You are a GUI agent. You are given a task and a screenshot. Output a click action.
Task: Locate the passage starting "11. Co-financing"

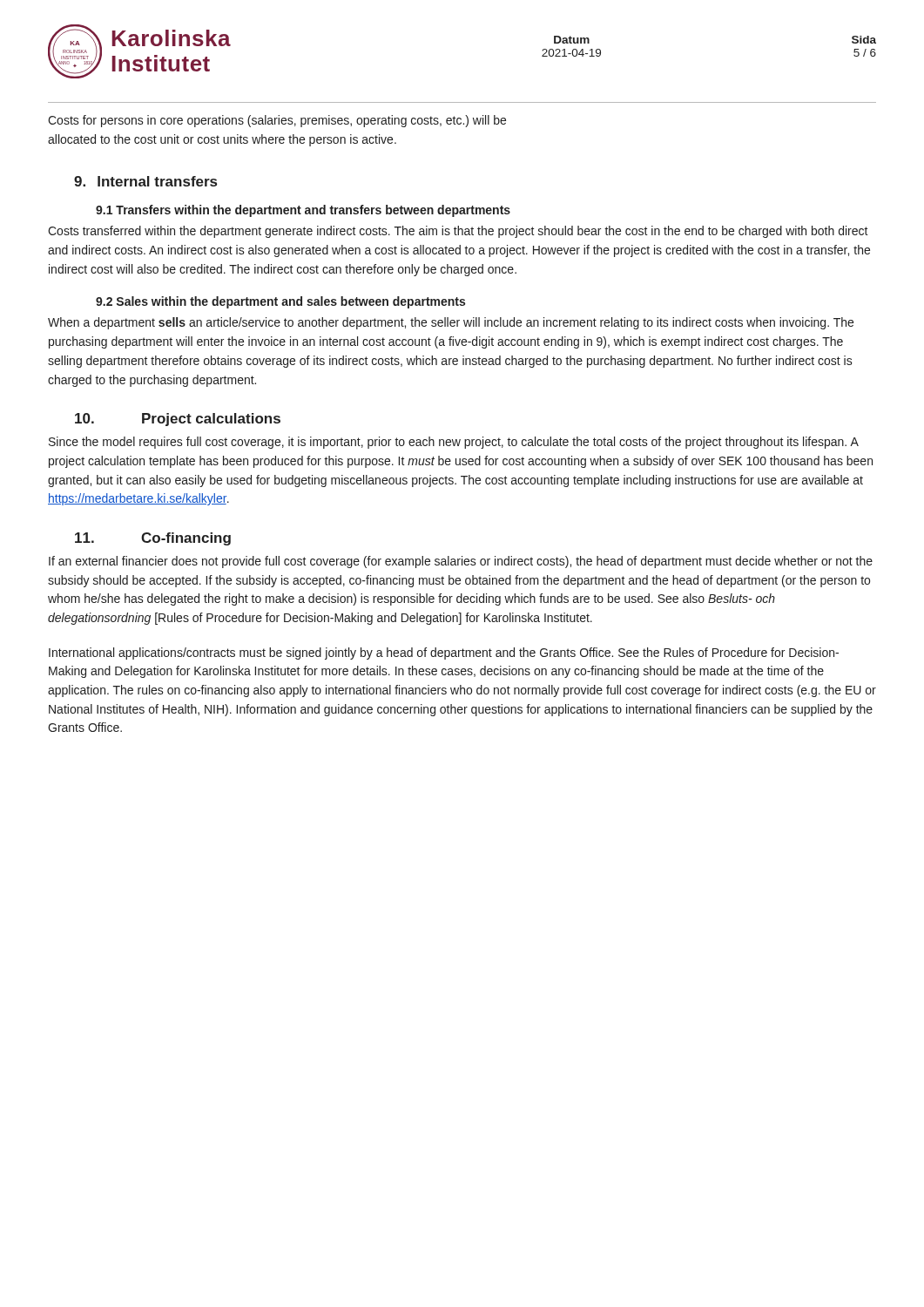153,538
